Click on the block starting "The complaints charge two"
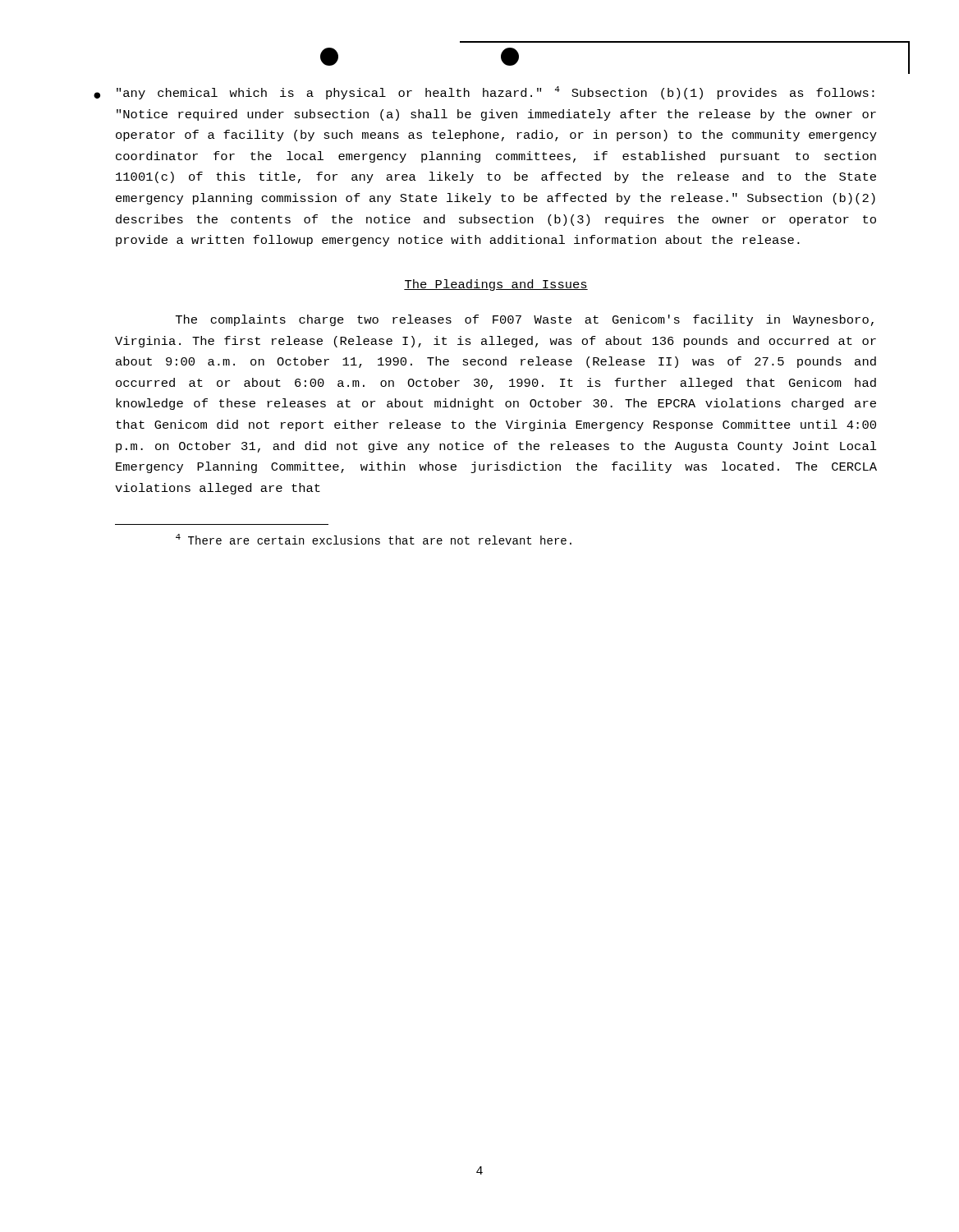This screenshot has width=959, height=1232. click(496, 404)
